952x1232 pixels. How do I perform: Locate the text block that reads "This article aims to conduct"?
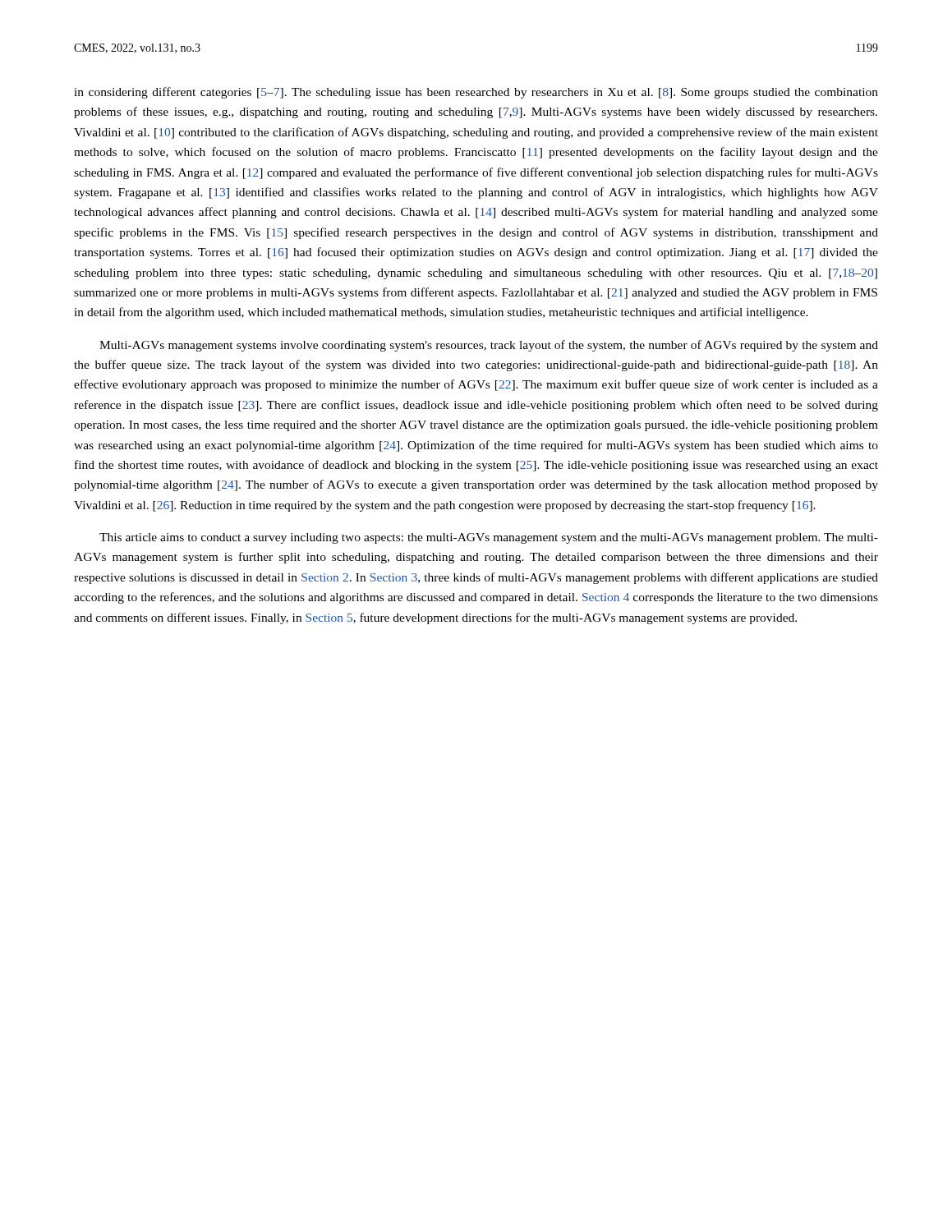(476, 577)
